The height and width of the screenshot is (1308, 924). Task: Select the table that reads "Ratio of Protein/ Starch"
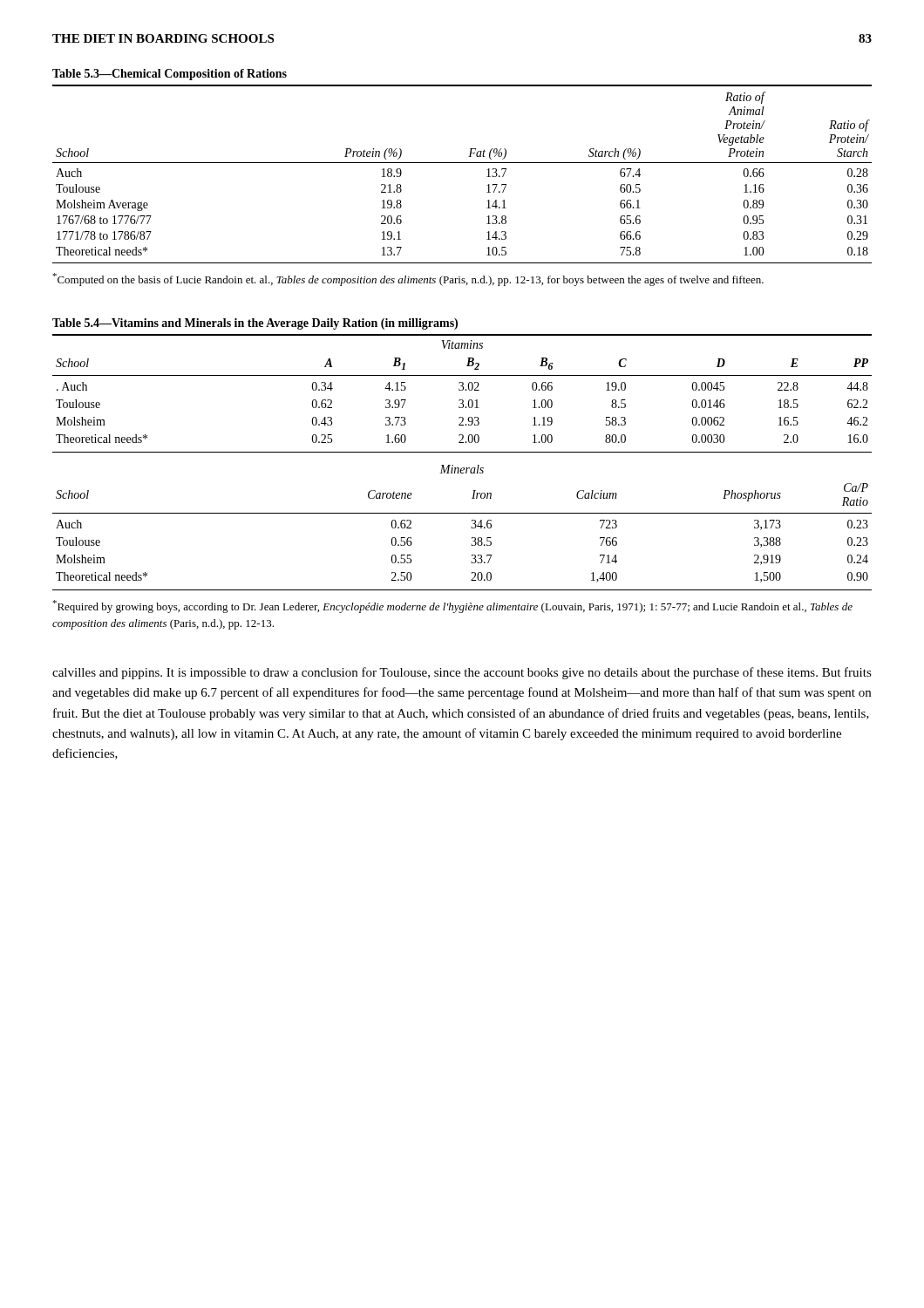[x=462, y=174]
